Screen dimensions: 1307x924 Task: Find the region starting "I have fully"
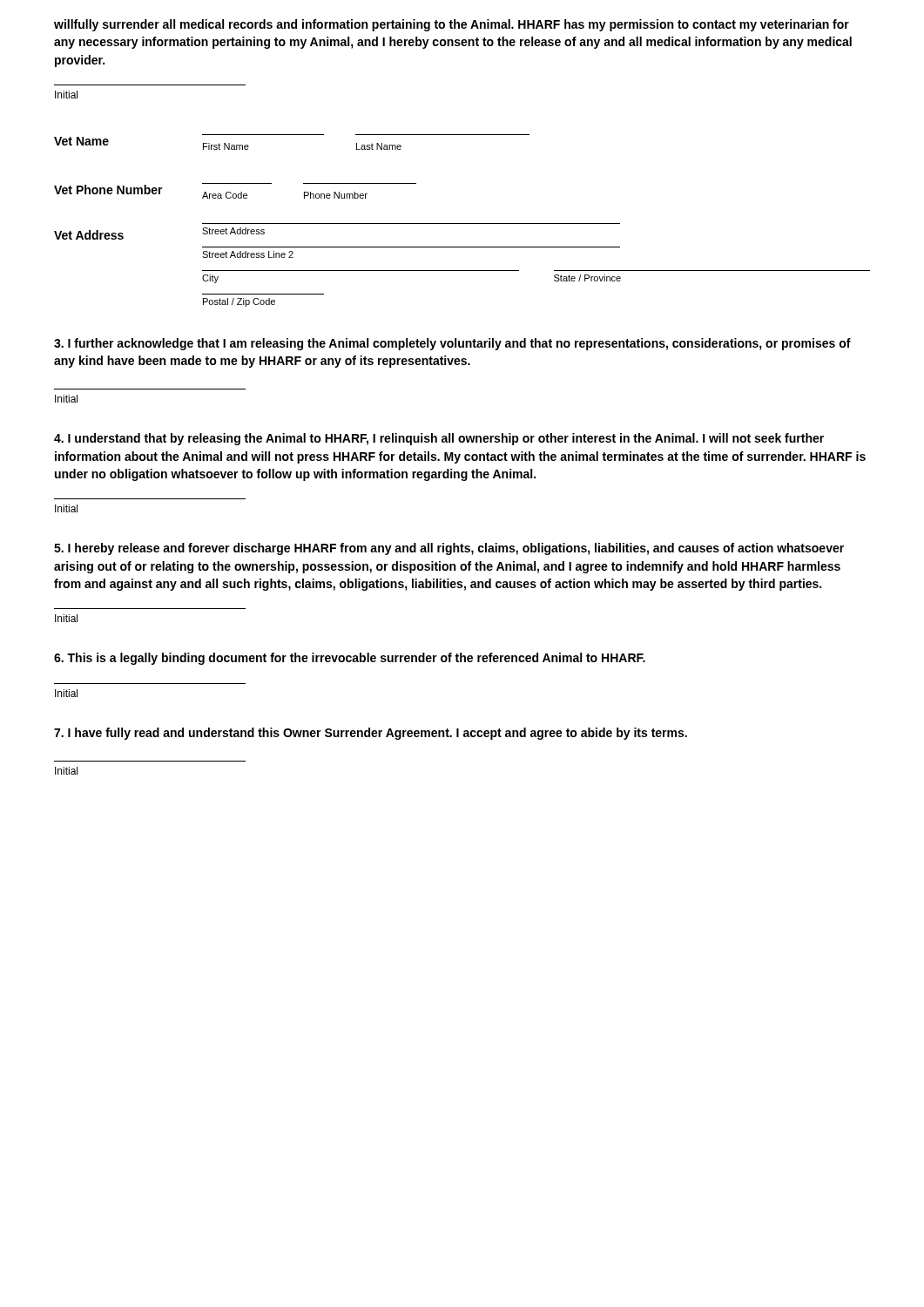tap(462, 733)
